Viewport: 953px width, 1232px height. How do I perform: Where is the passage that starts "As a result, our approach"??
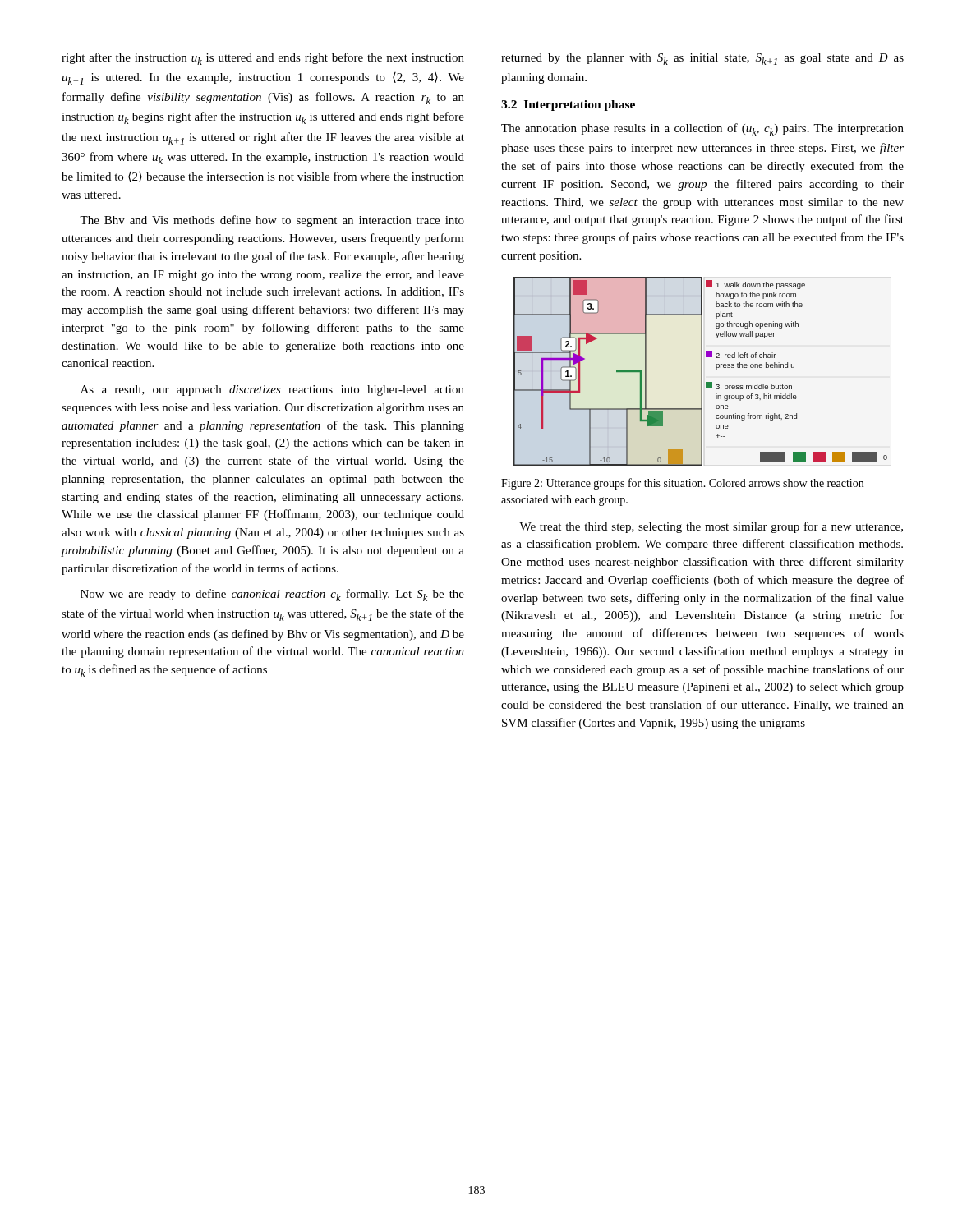[x=263, y=479]
